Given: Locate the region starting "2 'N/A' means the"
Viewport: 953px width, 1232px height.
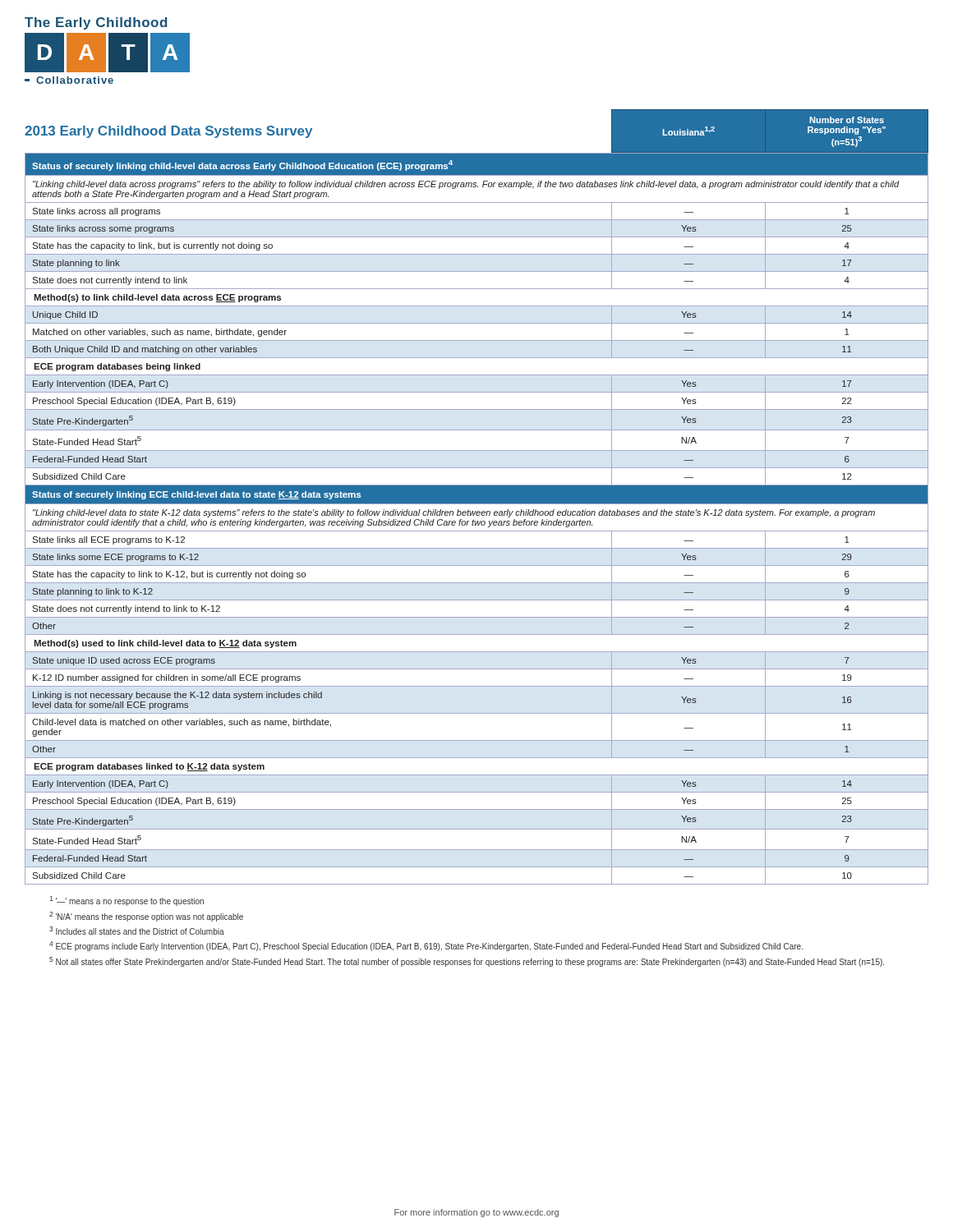Looking at the screenshot, I should (x=146, y=917).
